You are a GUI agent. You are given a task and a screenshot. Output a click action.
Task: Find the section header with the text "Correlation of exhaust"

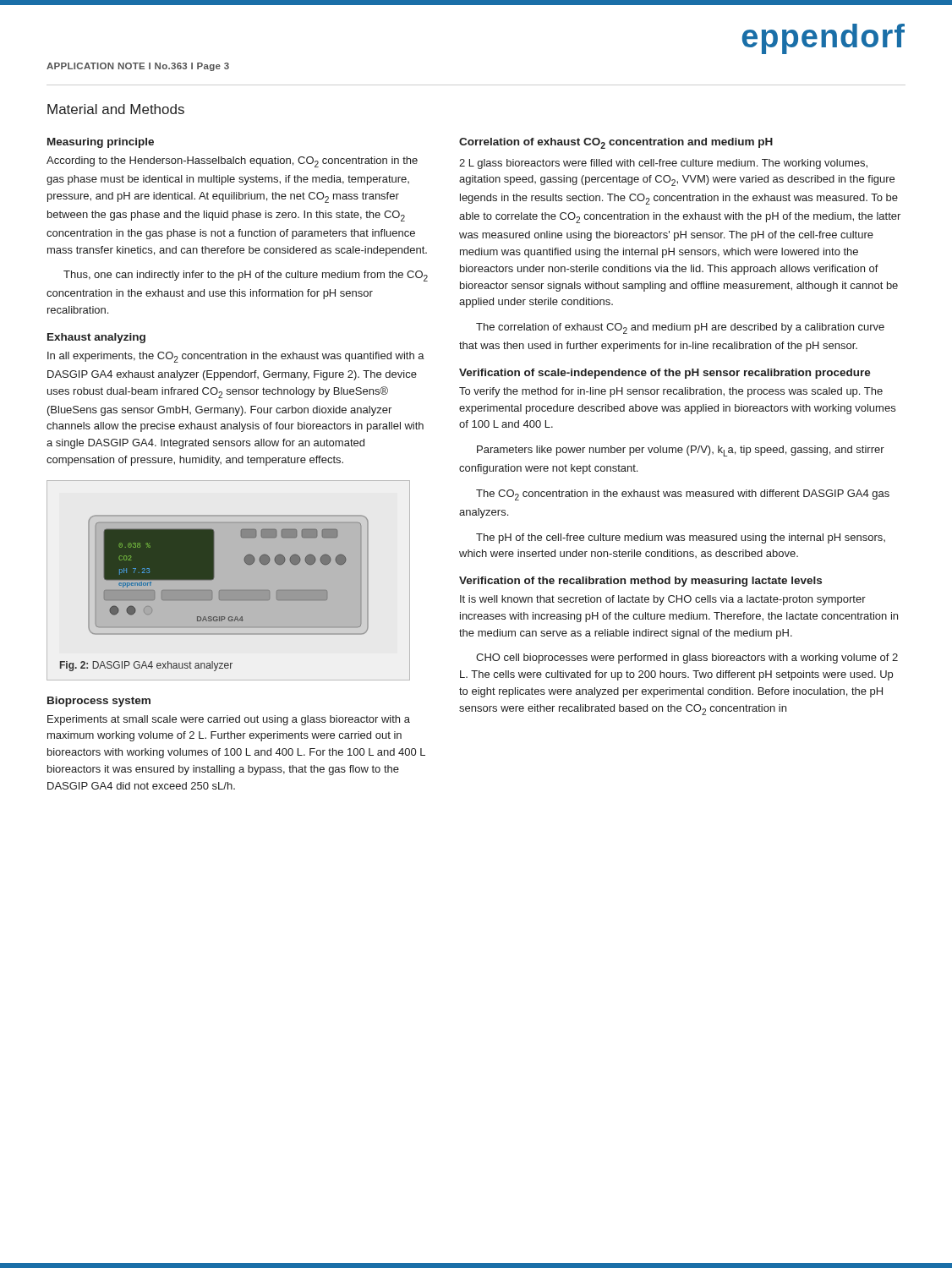pos(616,143)
